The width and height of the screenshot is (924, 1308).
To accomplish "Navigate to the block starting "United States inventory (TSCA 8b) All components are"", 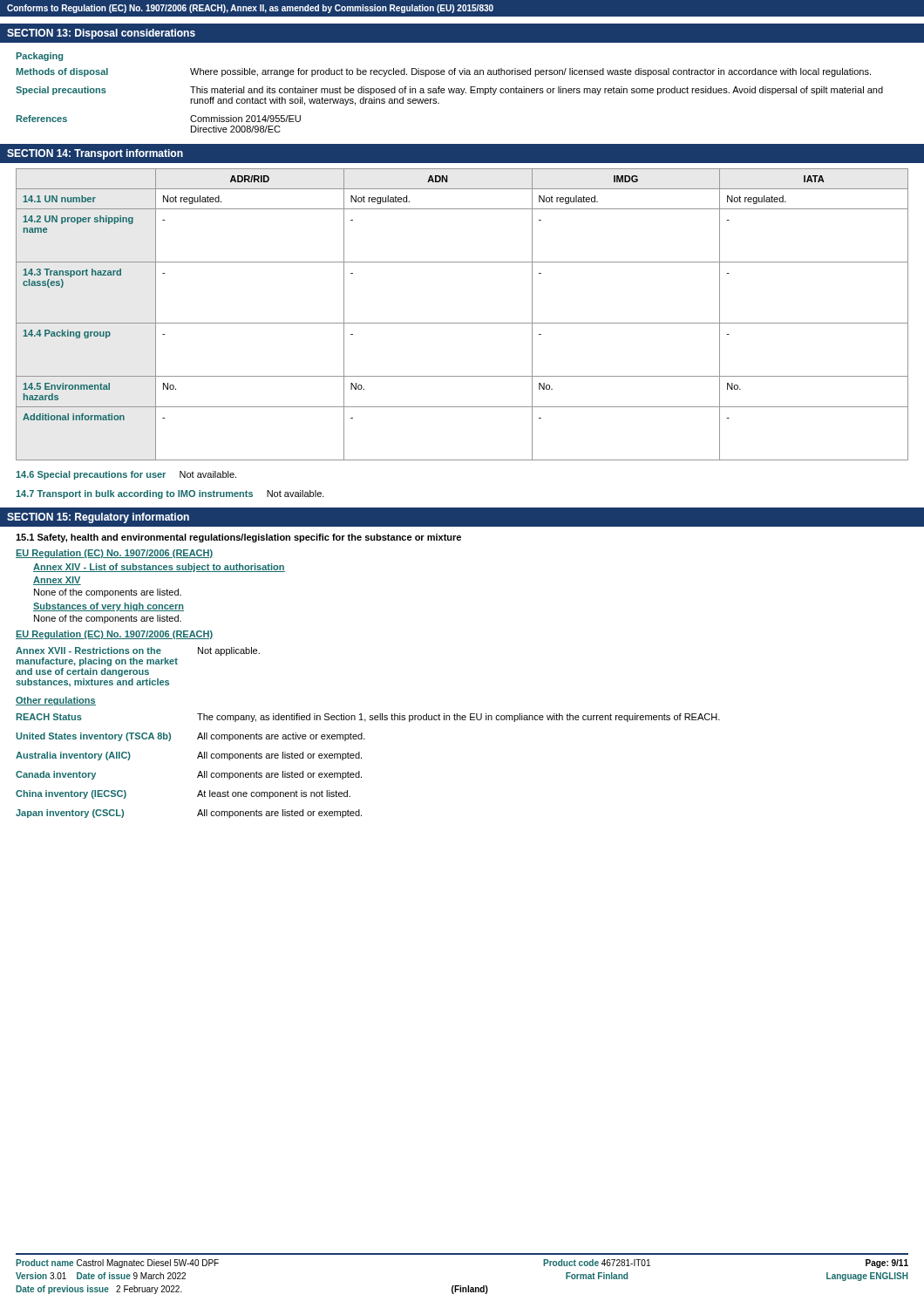I will (90, 736).
